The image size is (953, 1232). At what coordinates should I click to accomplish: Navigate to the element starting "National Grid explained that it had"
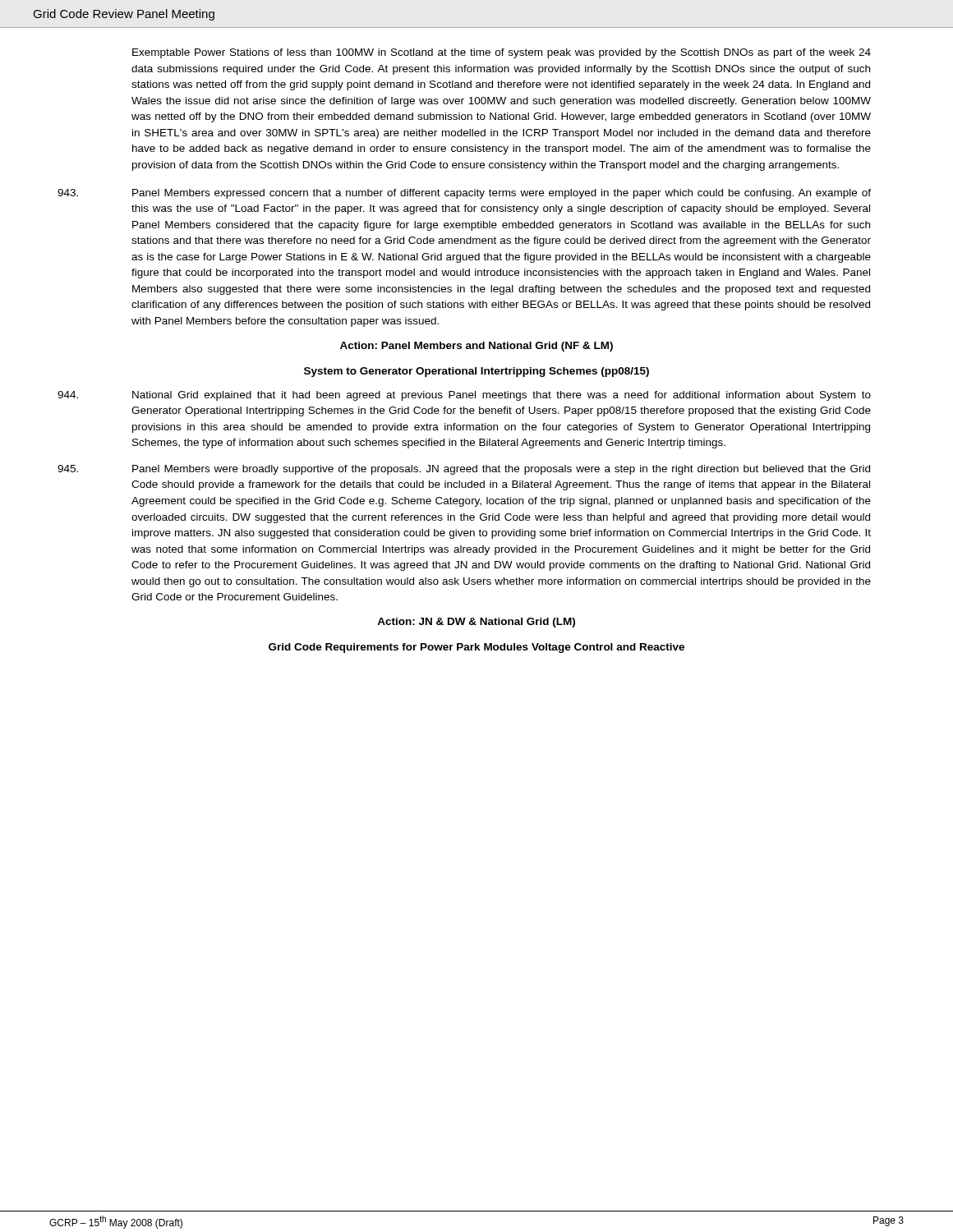tap(460, 419)
